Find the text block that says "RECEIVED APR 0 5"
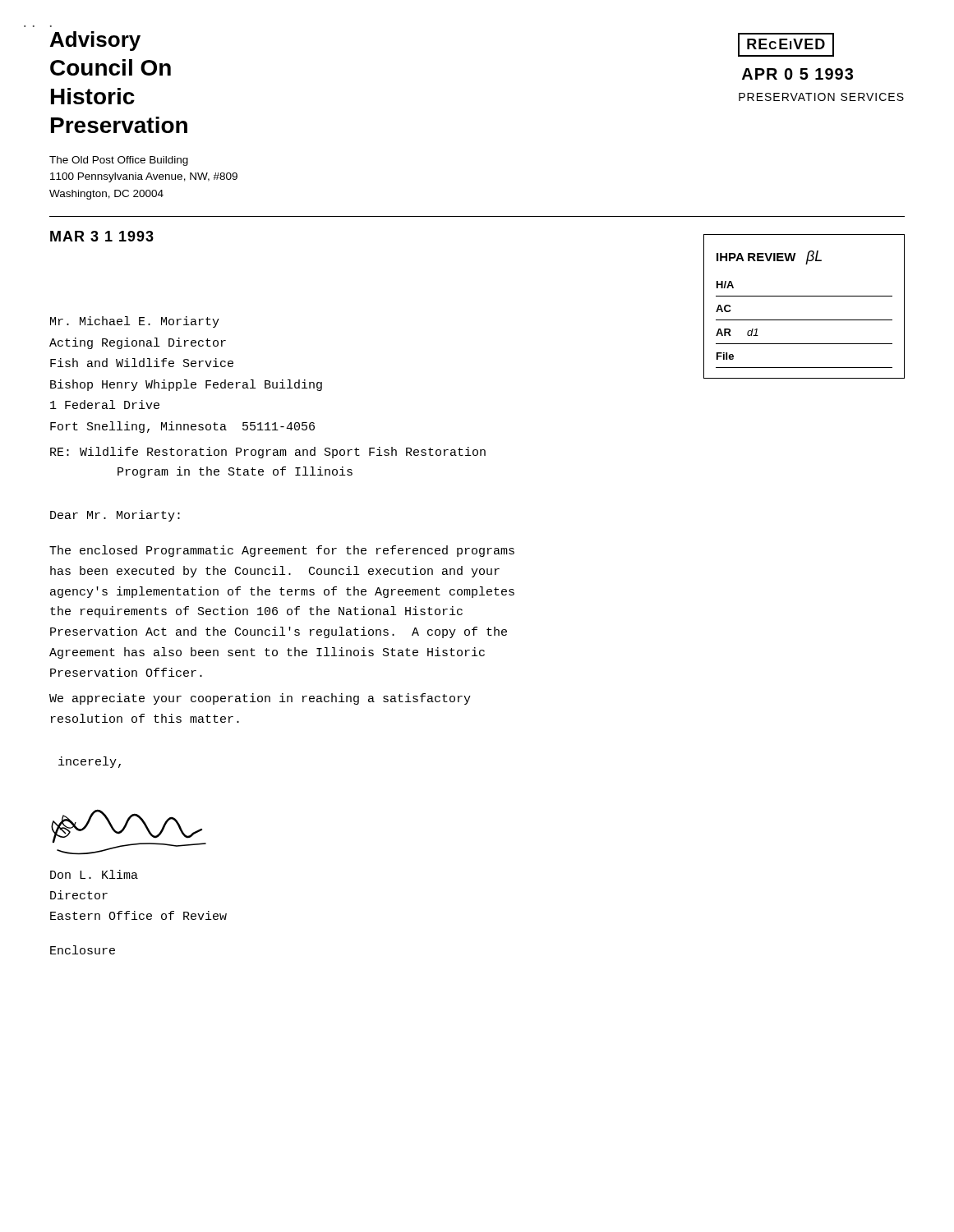Viewport: 954px width, 1232px height. coord(821,68)
